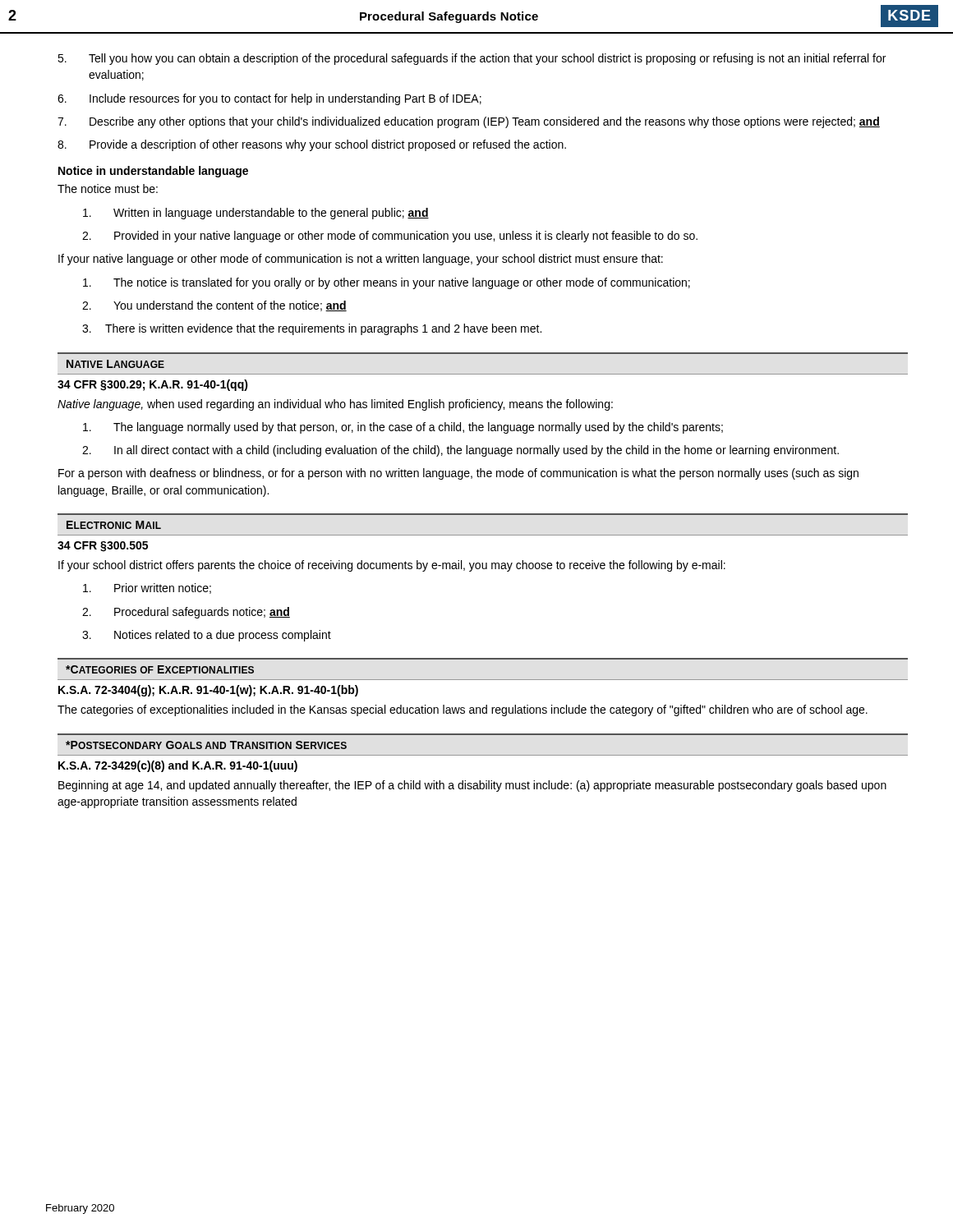
Task: Select the text block starting "8. Provide a"
Action: 483,145
